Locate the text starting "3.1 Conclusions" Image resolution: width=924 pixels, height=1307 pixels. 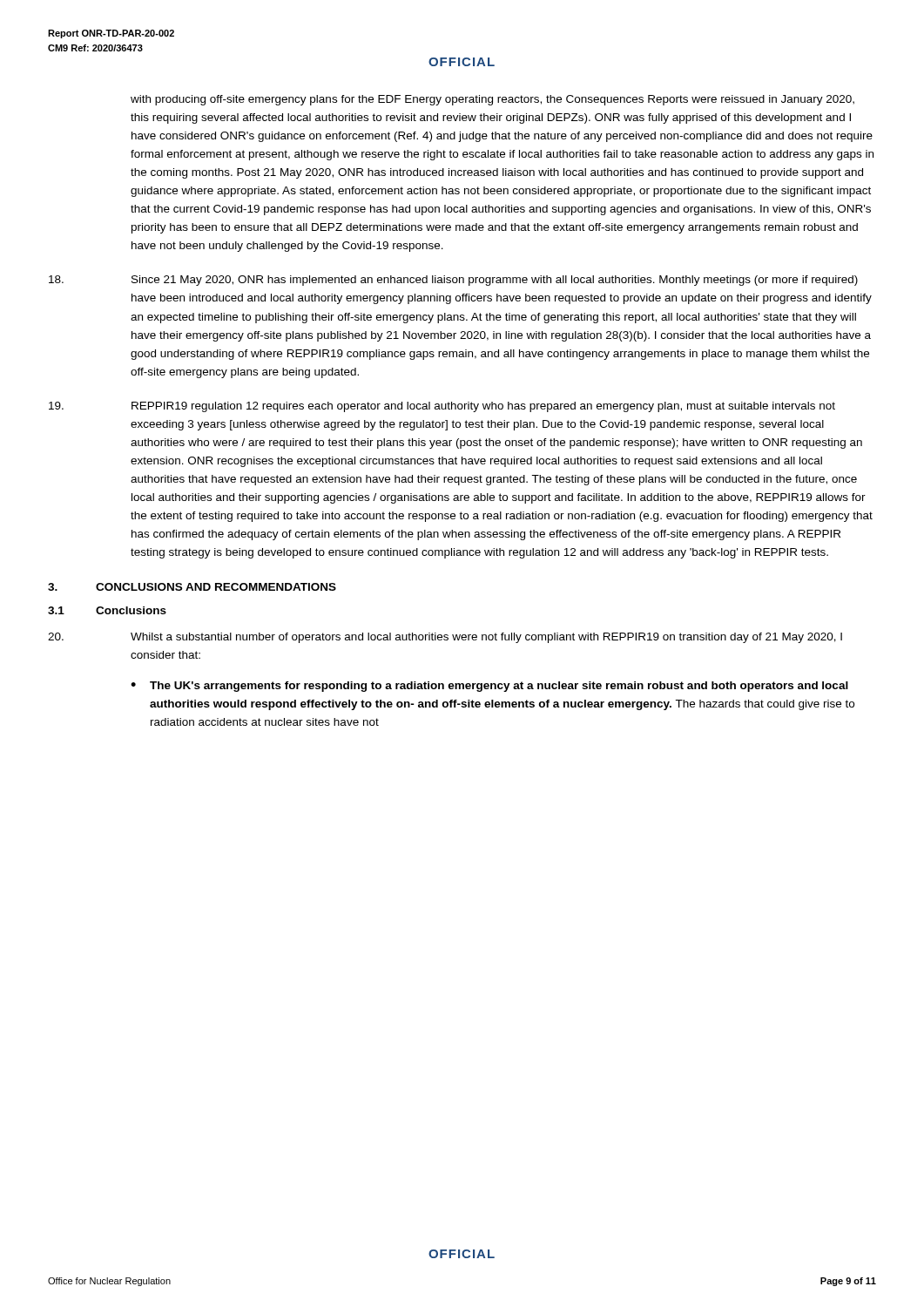[x=107, y=610]
